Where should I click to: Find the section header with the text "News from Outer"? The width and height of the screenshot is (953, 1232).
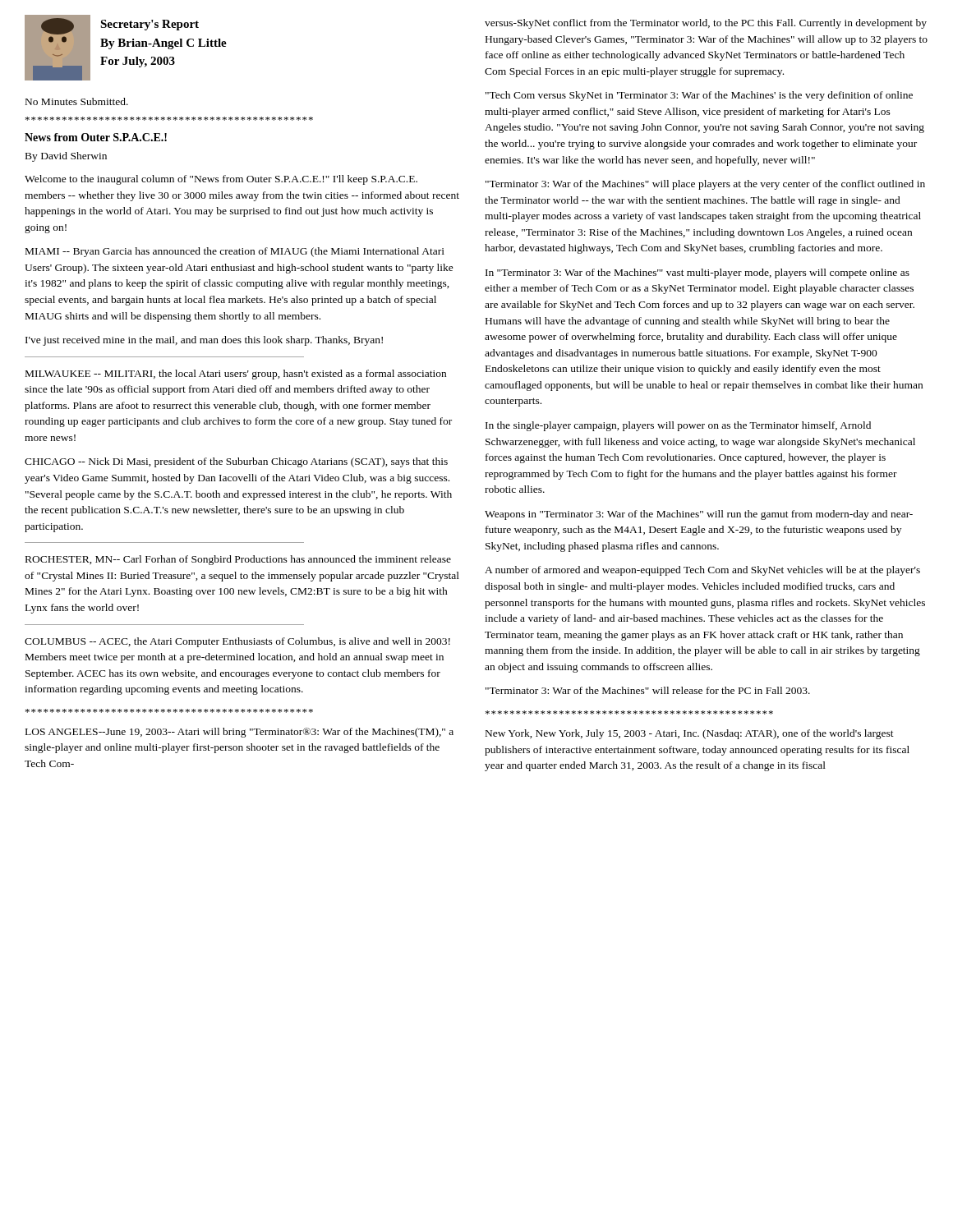click(96, 138)
